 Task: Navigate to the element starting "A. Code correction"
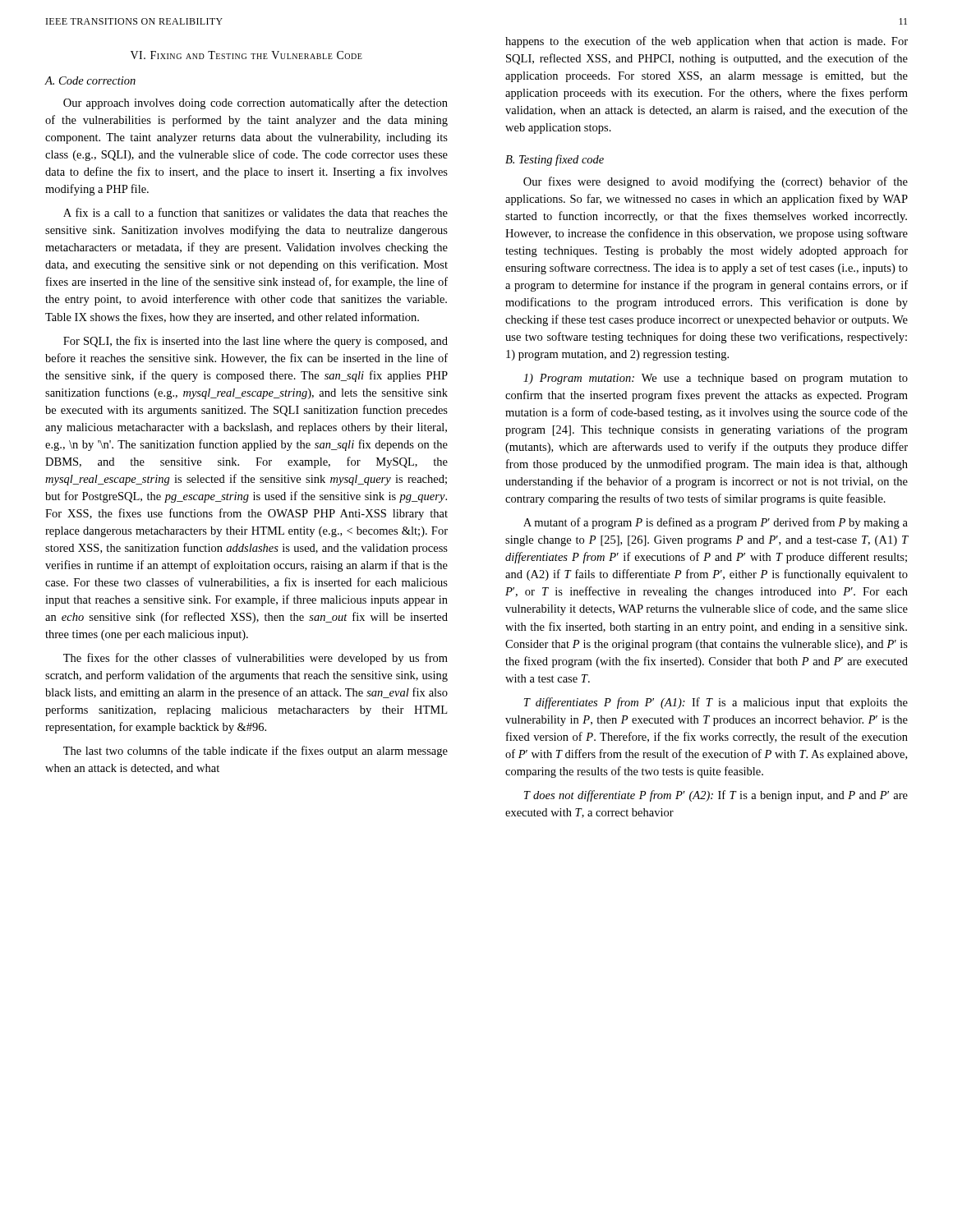click(90, 81)
